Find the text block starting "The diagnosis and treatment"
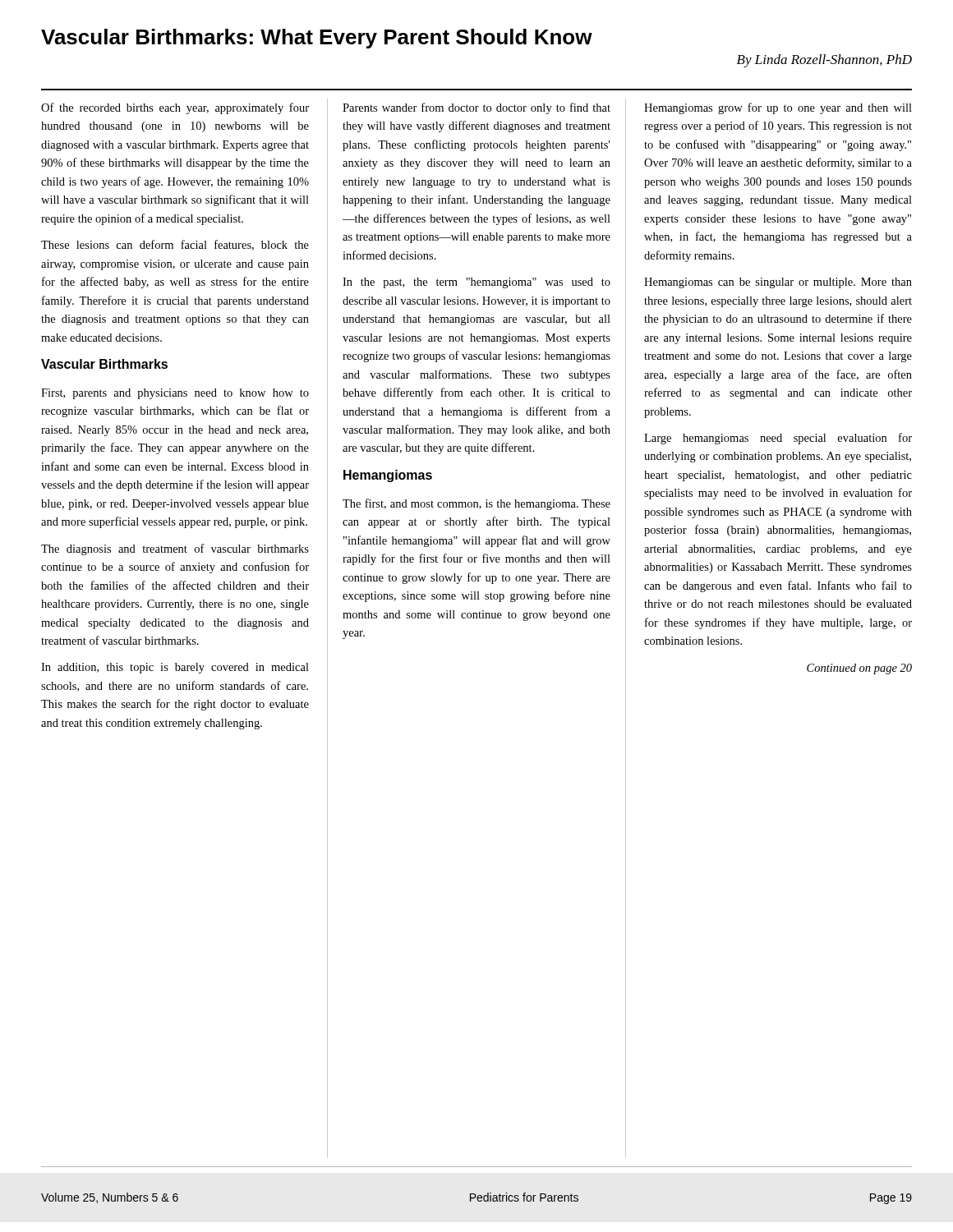This screenshot has width=953, height=1232. (x=175, y=595)
